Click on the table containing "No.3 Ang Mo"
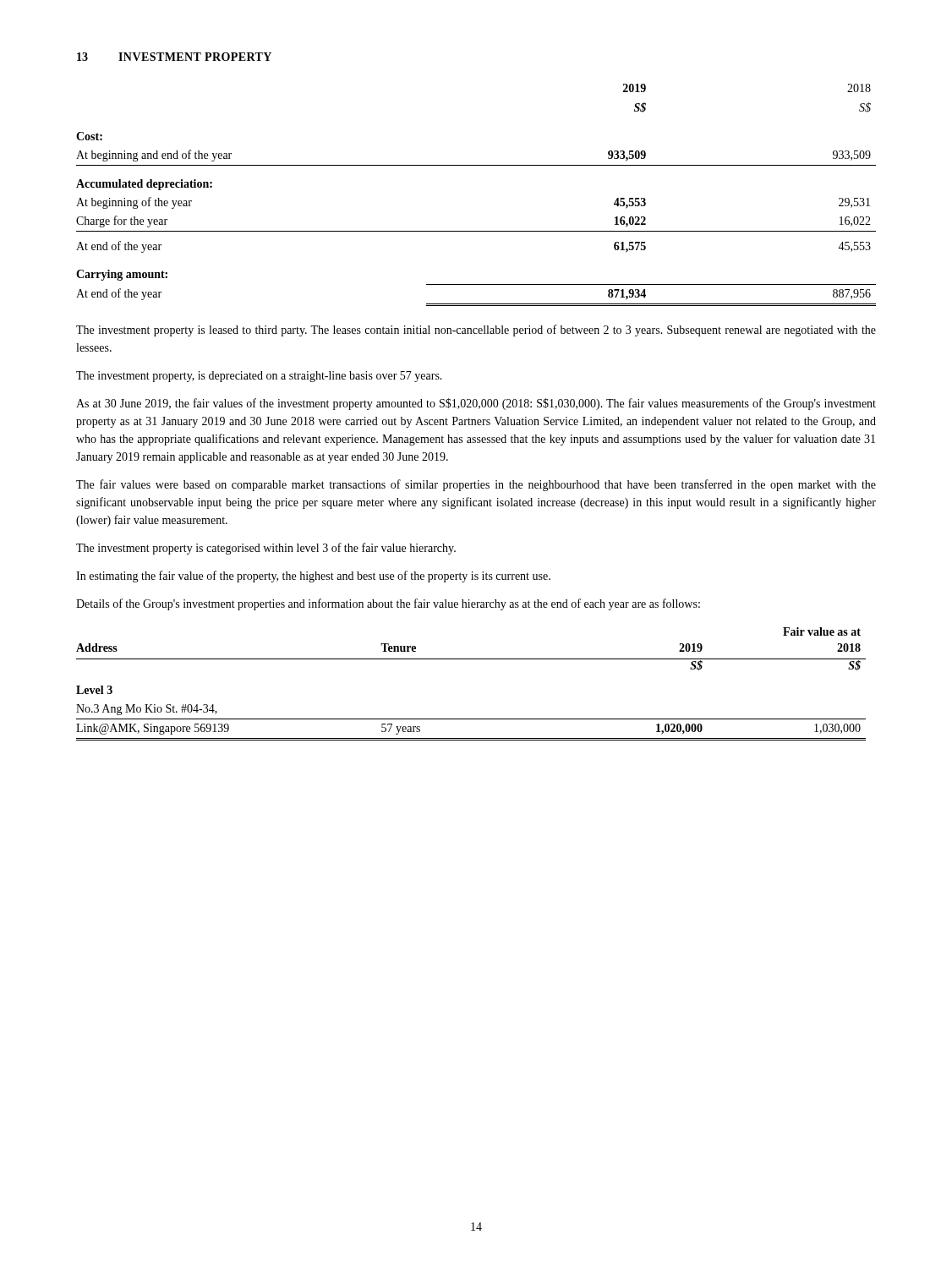Screen dimensions: 1268x952 click(476, 681)
